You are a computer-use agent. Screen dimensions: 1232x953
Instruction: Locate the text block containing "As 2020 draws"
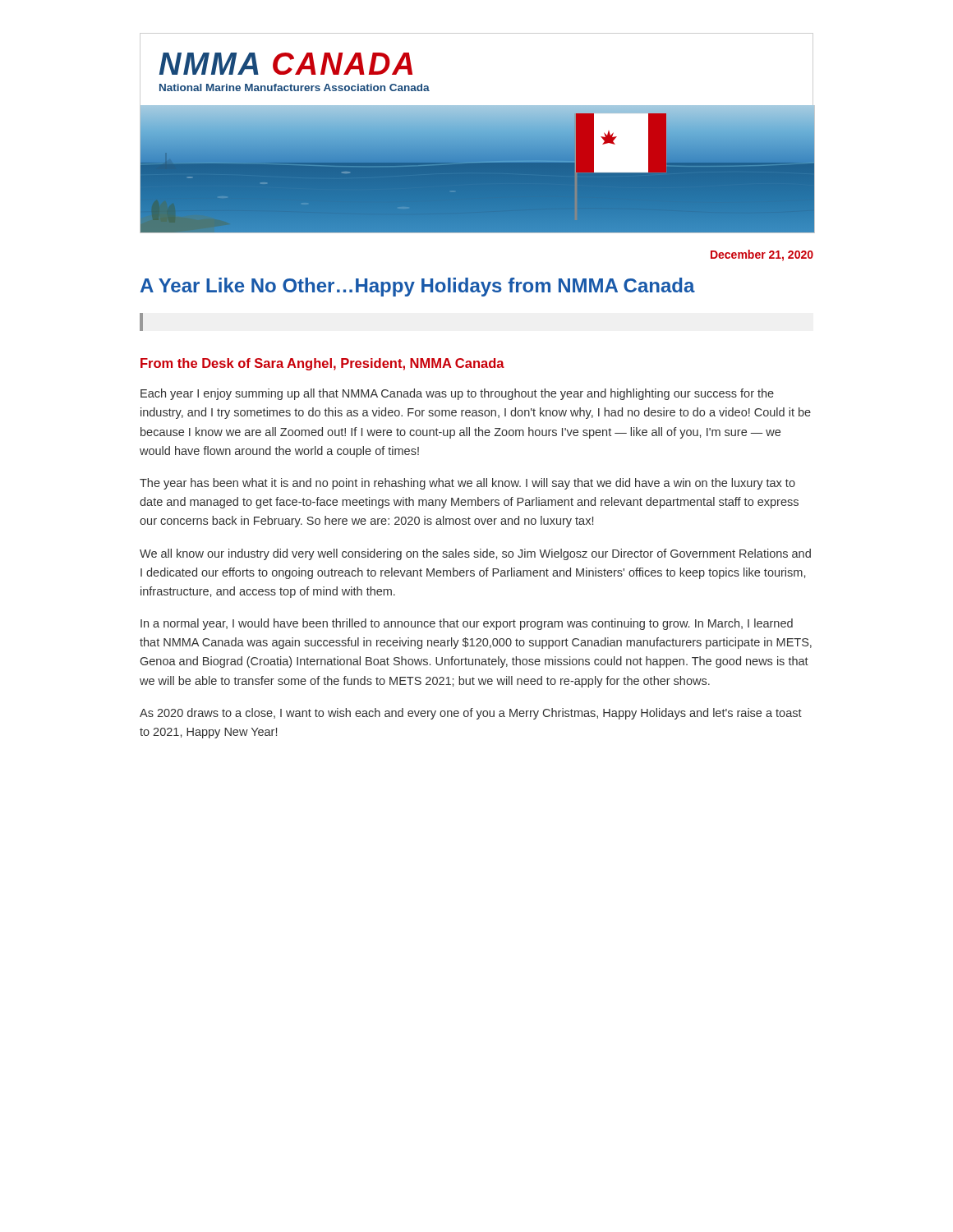coord(471,722)
